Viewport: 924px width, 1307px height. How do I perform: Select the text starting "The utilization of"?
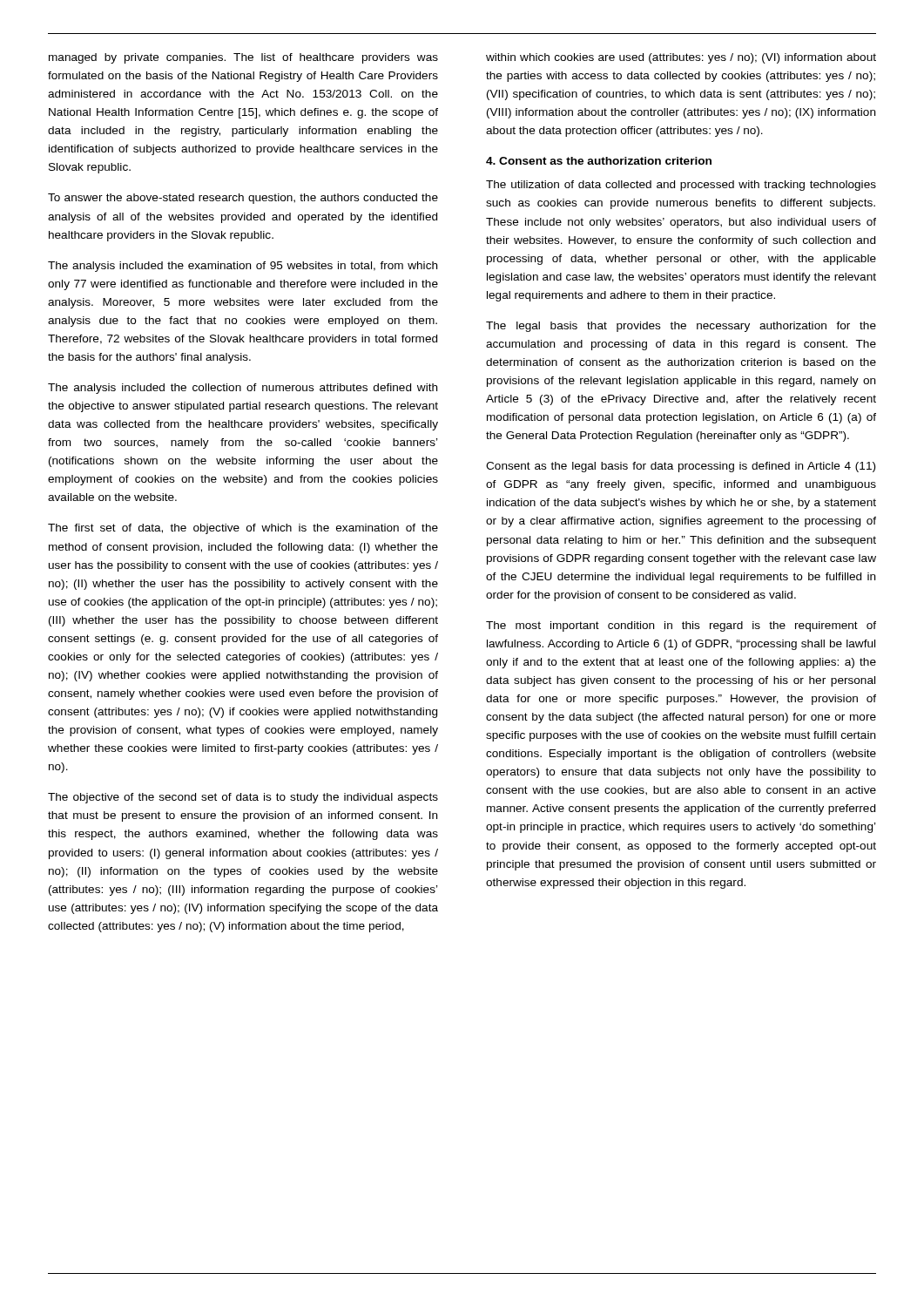[681, 240]
